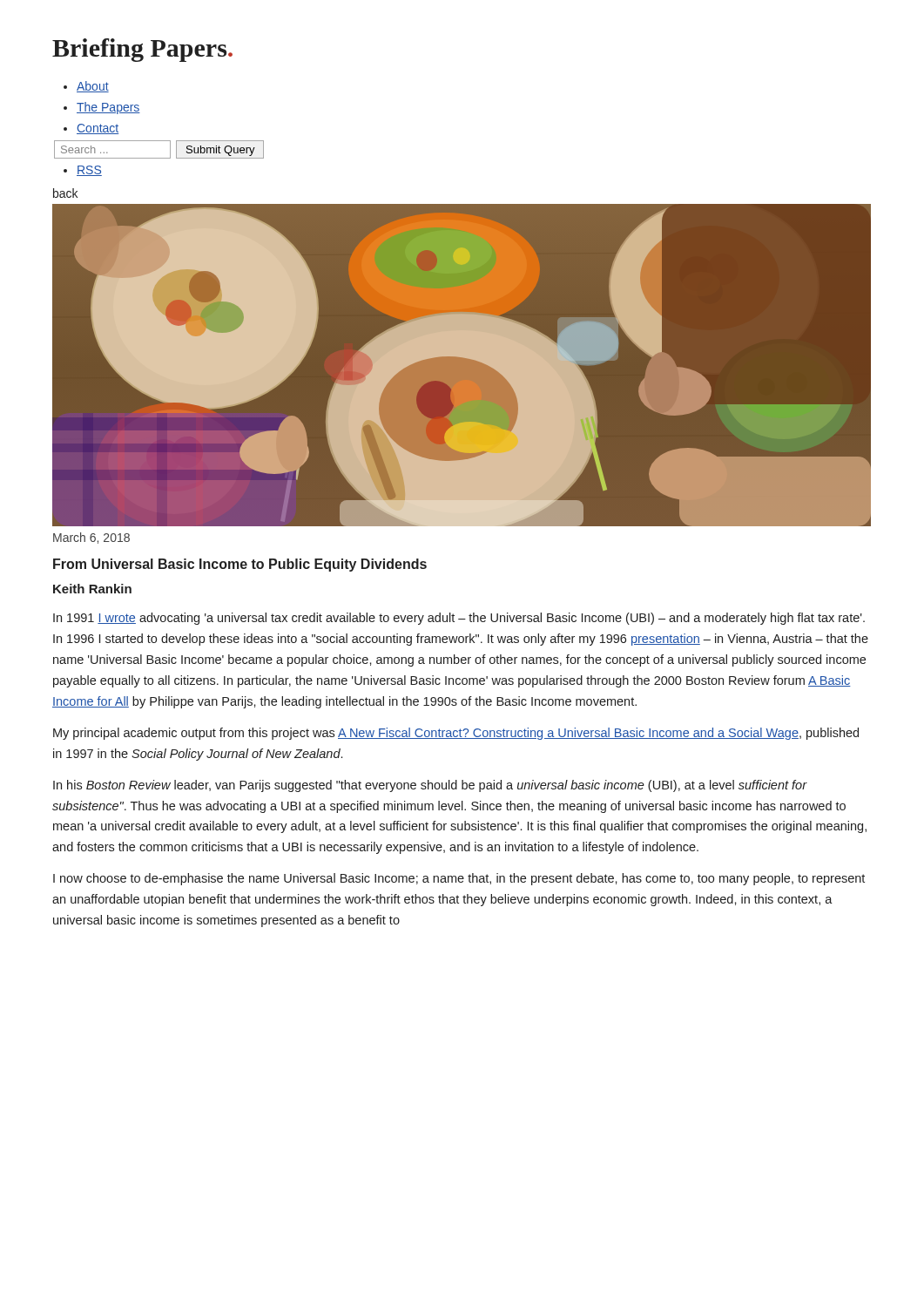Select the text block containing "My principal academic output from this"
This screenshot has width=924, height=1307.
point(456,743)
